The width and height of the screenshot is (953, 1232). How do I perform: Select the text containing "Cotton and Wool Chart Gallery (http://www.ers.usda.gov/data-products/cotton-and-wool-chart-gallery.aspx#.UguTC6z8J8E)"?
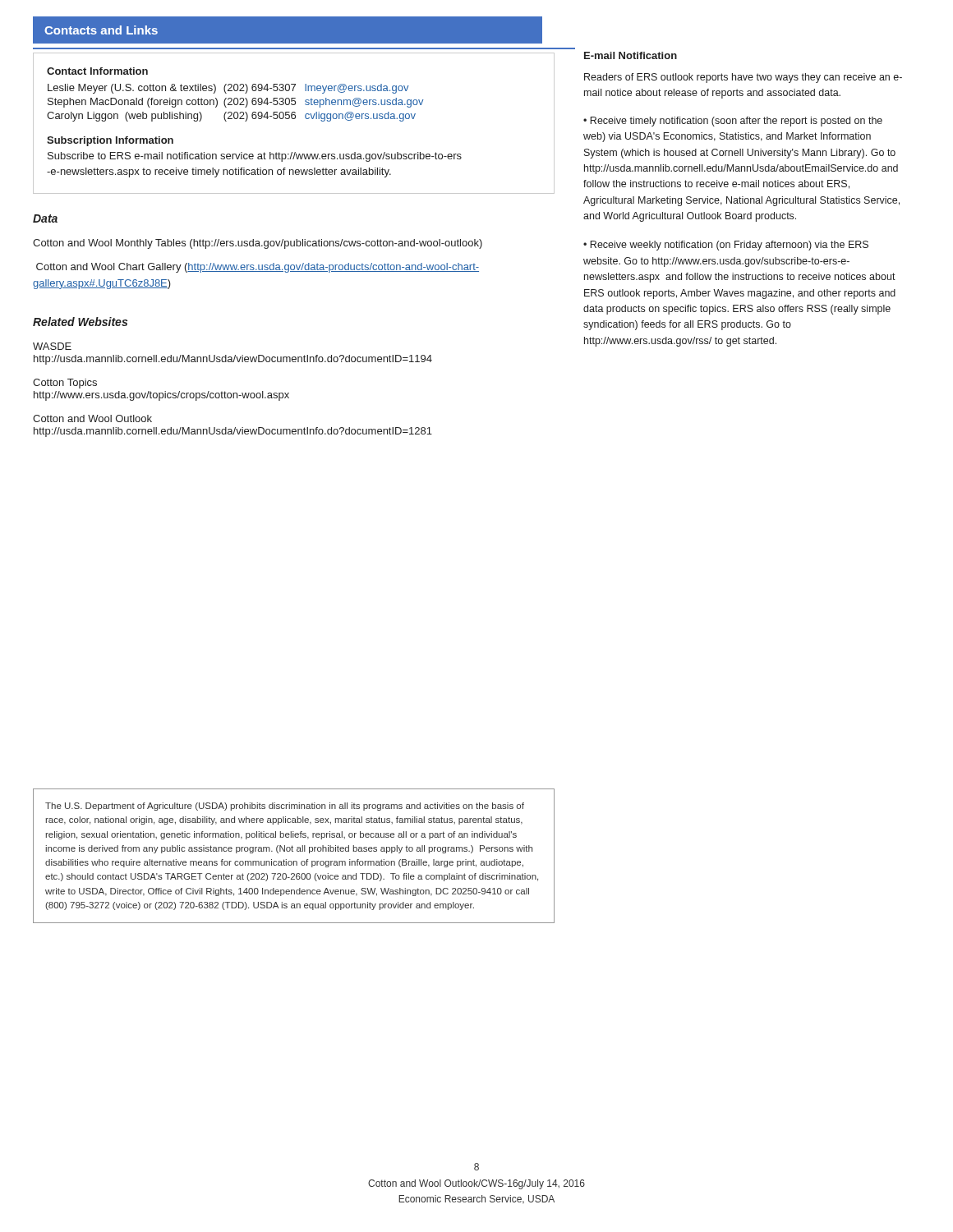256,275
